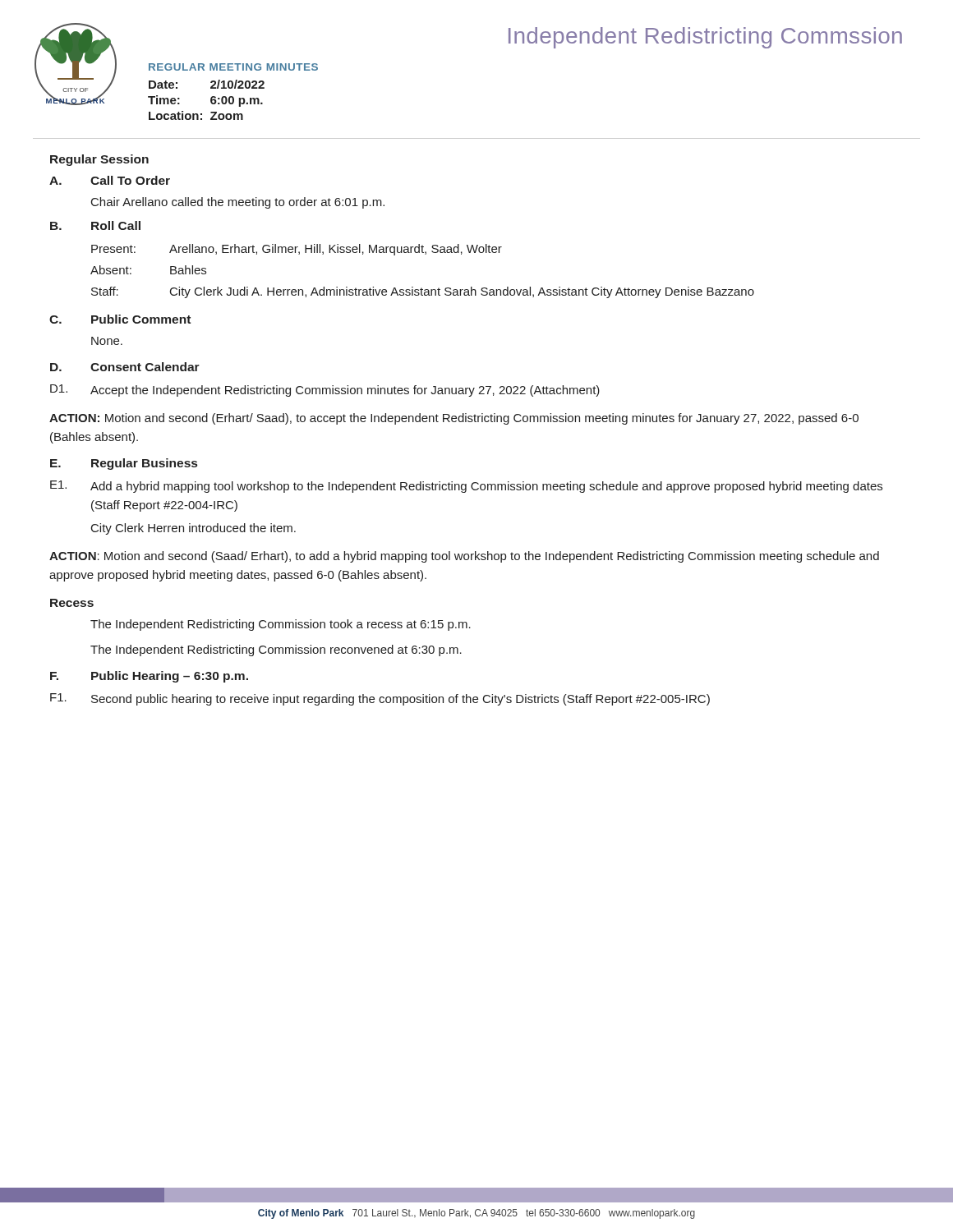Screen dimensions: 1232x953
Task: Locate the section header that says "Consent Calendar"
Action: pos(145,367)
